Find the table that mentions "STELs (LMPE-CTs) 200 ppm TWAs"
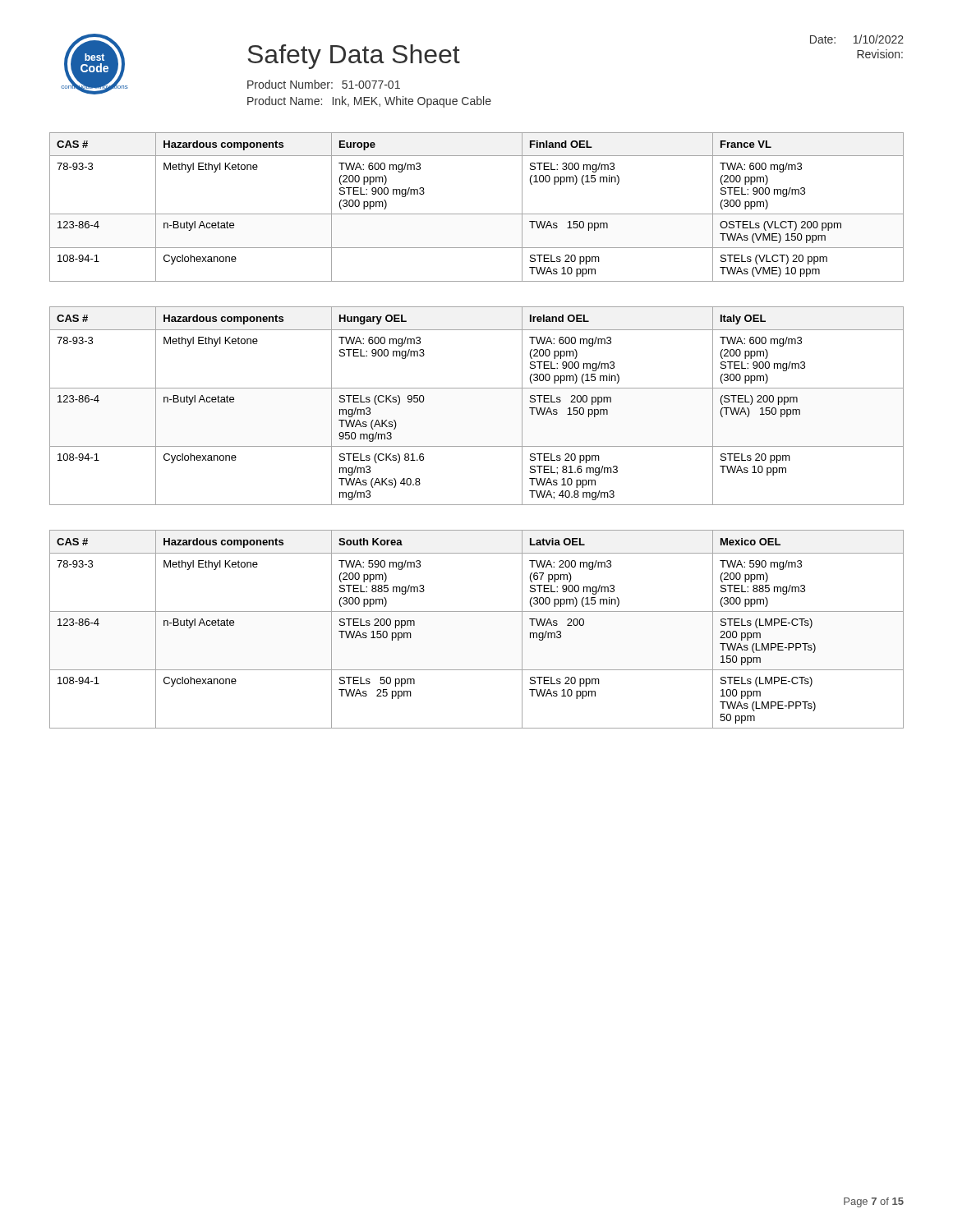The width and height of the screenshot is (953, 1232). click(476, 629)
